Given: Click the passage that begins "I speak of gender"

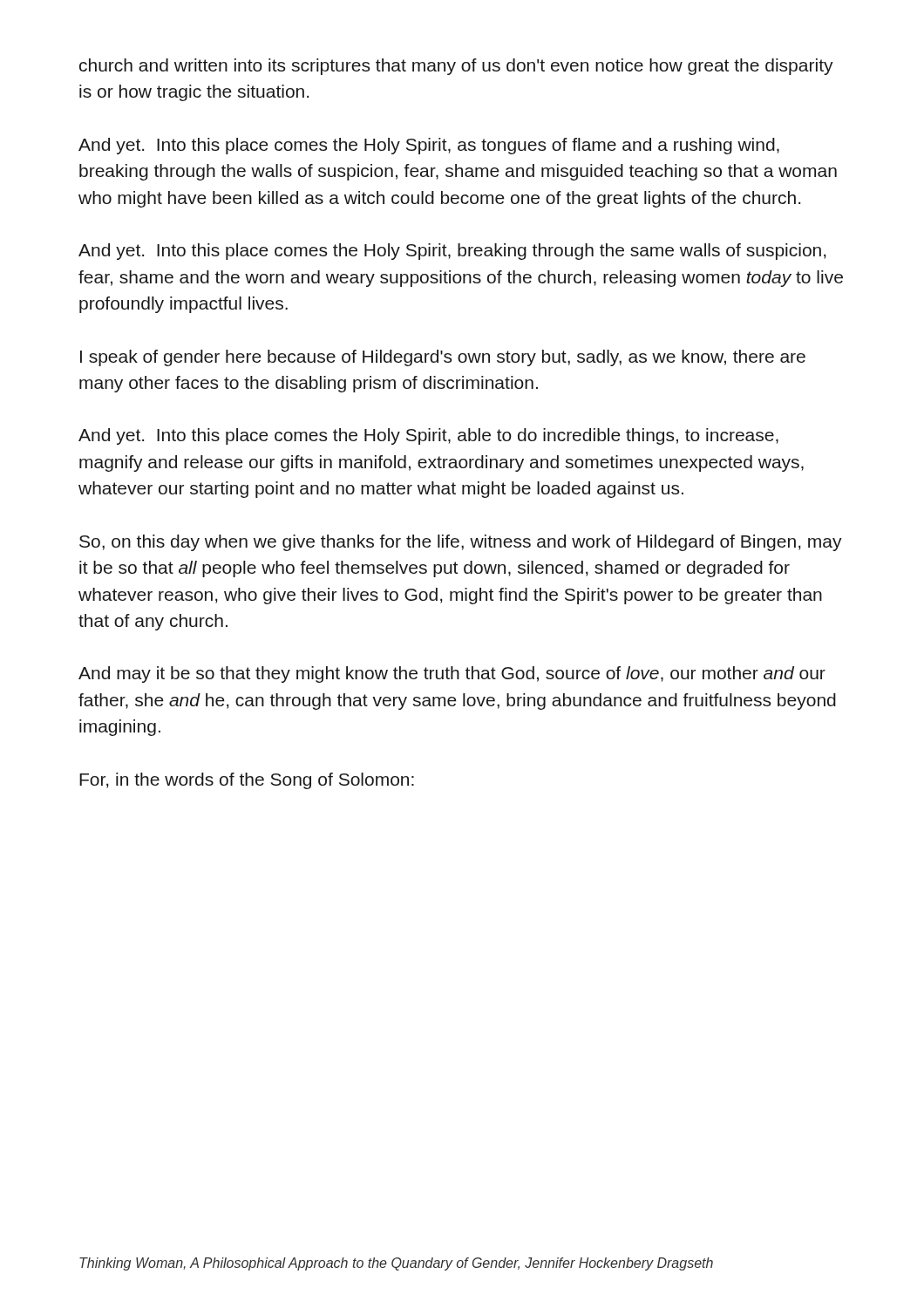Looking at the screenshot, I should coord(442,369).
